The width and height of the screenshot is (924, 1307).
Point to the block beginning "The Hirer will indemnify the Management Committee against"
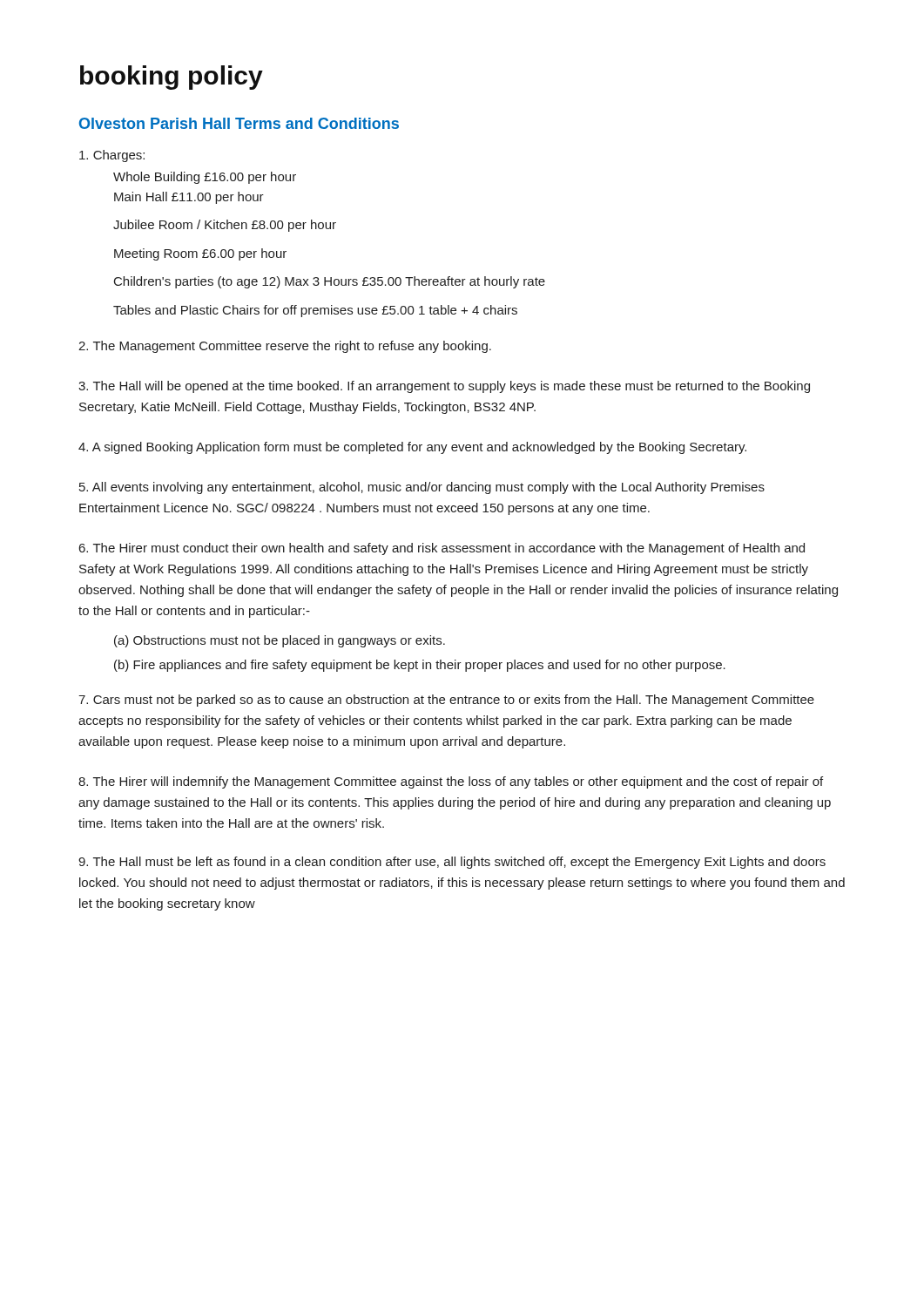[x=455, y=802]
